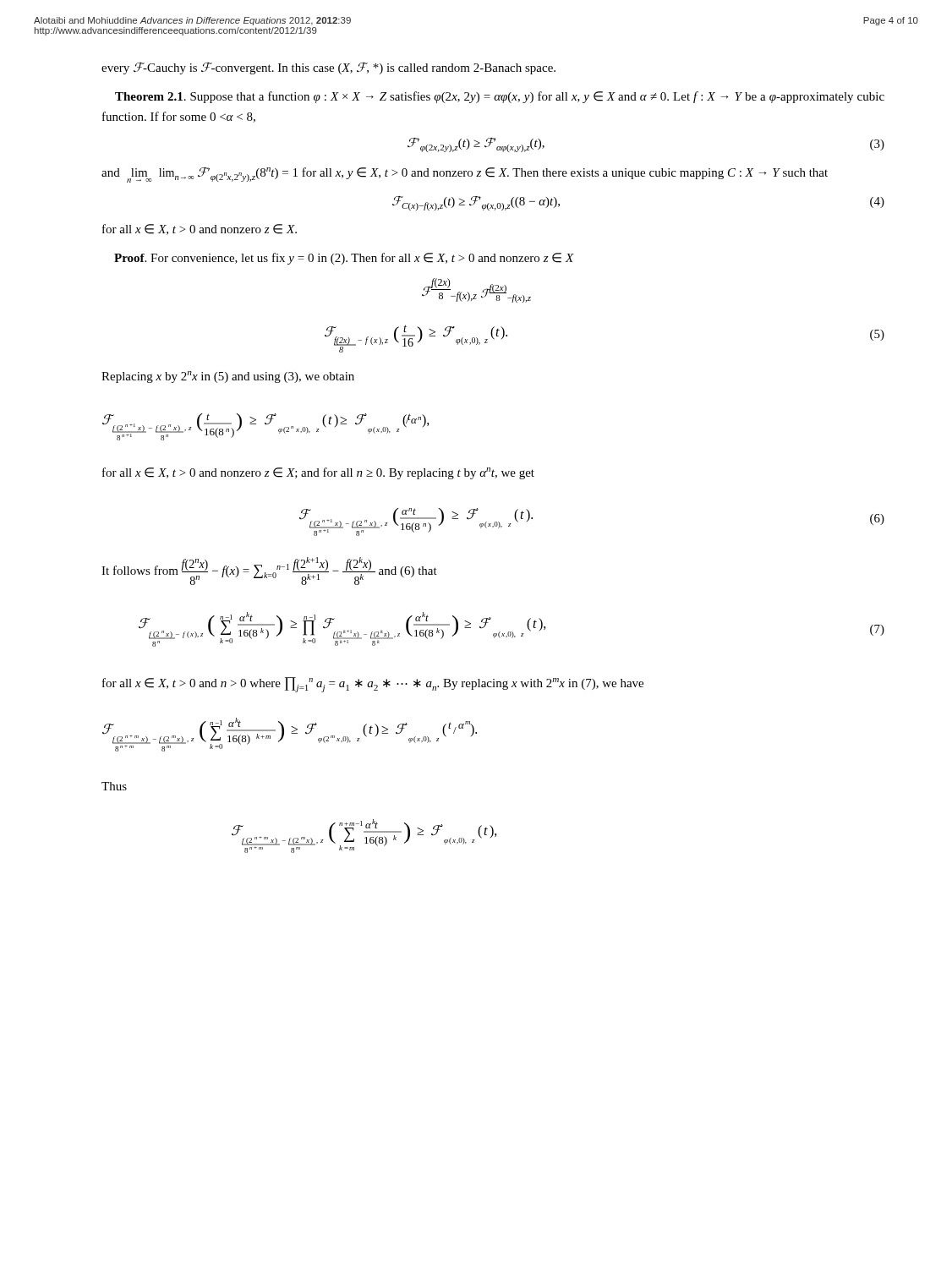
Task: Point to the element starting "Theorem 2.1. Suppose that a function"
Action: tap(493, 107)
